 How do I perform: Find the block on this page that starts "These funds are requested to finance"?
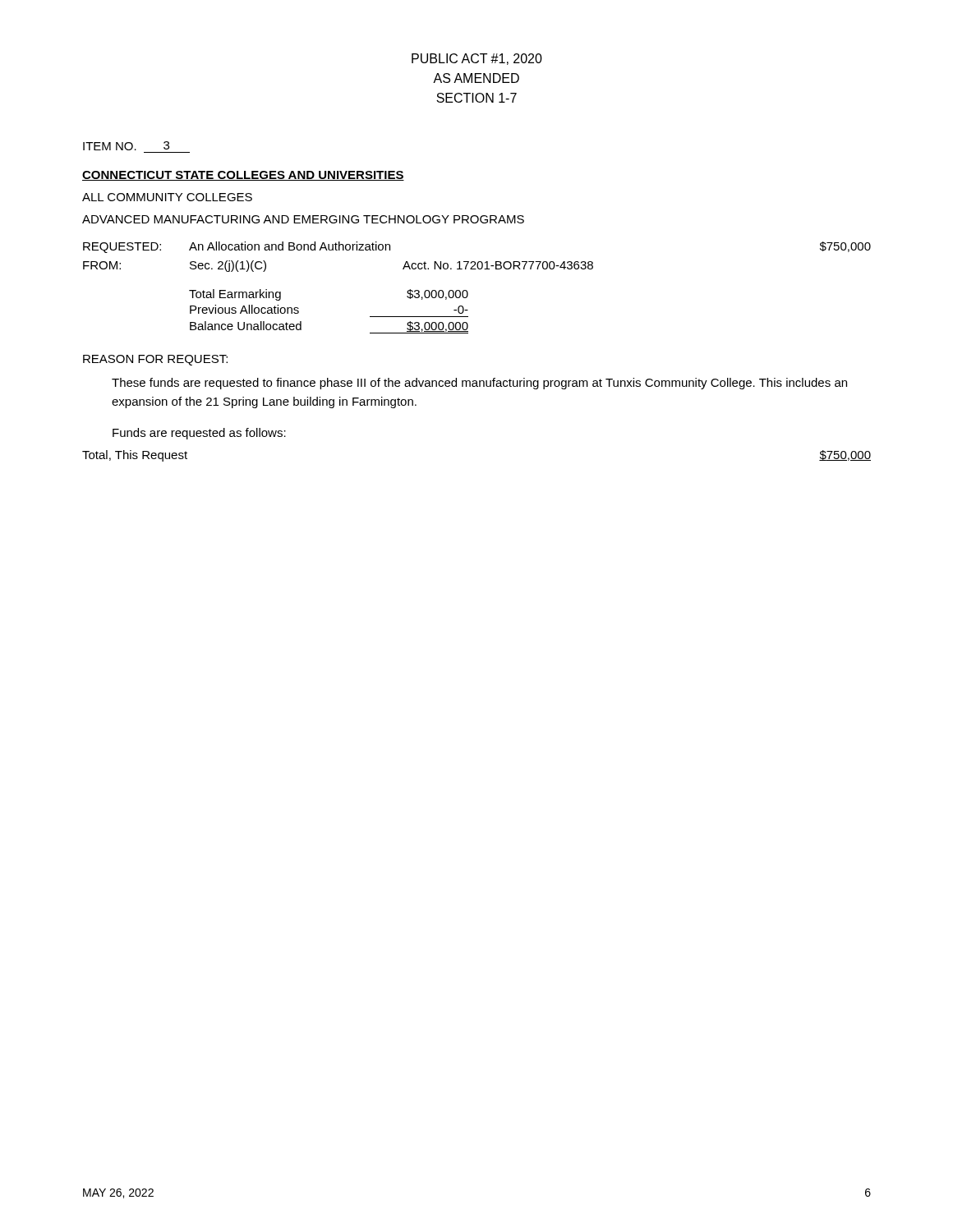click(480, 392)
